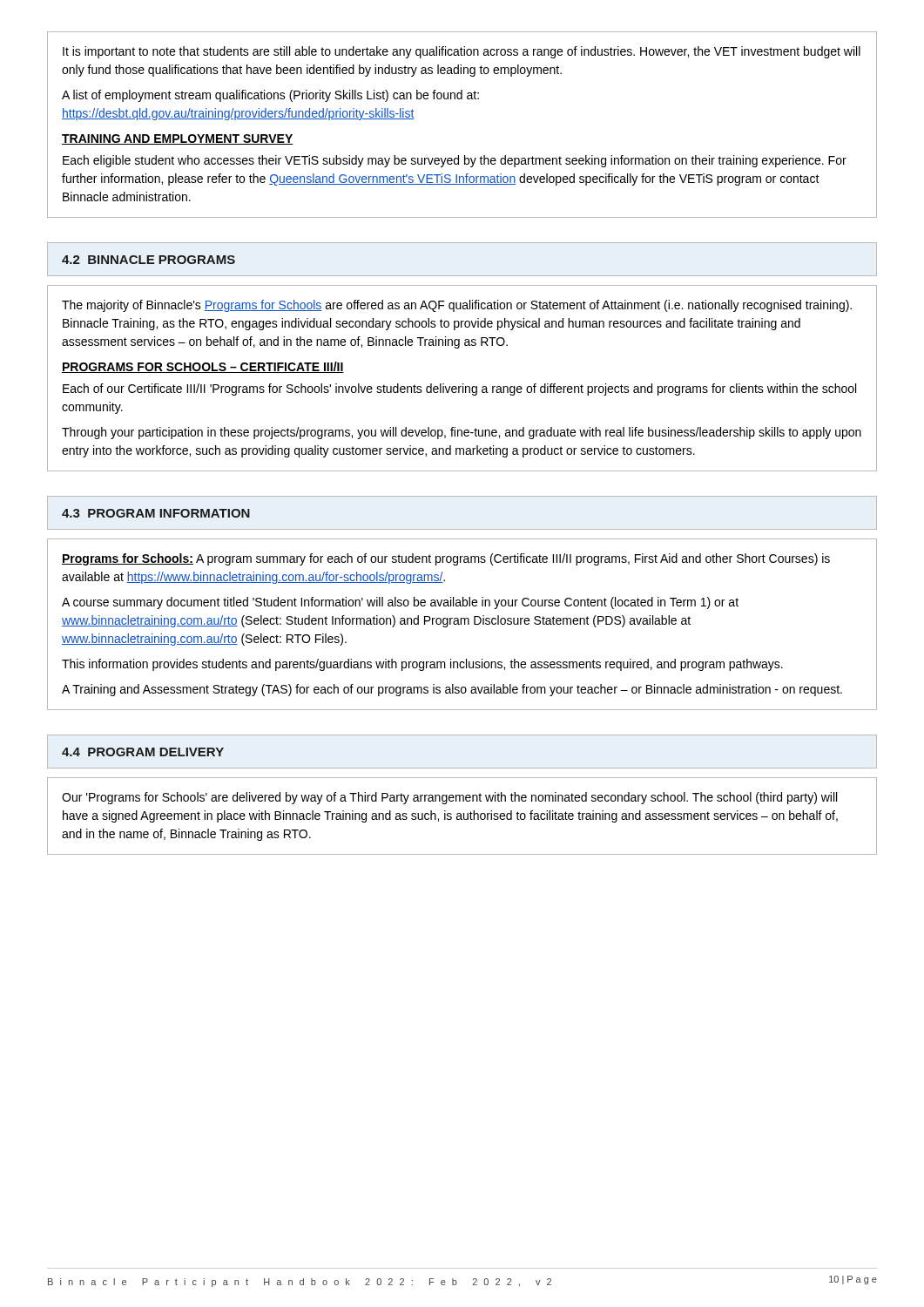This screenshot has height=1307, width=924.
Task: Select the section header containing "4.2 BINNACLE PROGRAMS"
Action: pos(149,259)
